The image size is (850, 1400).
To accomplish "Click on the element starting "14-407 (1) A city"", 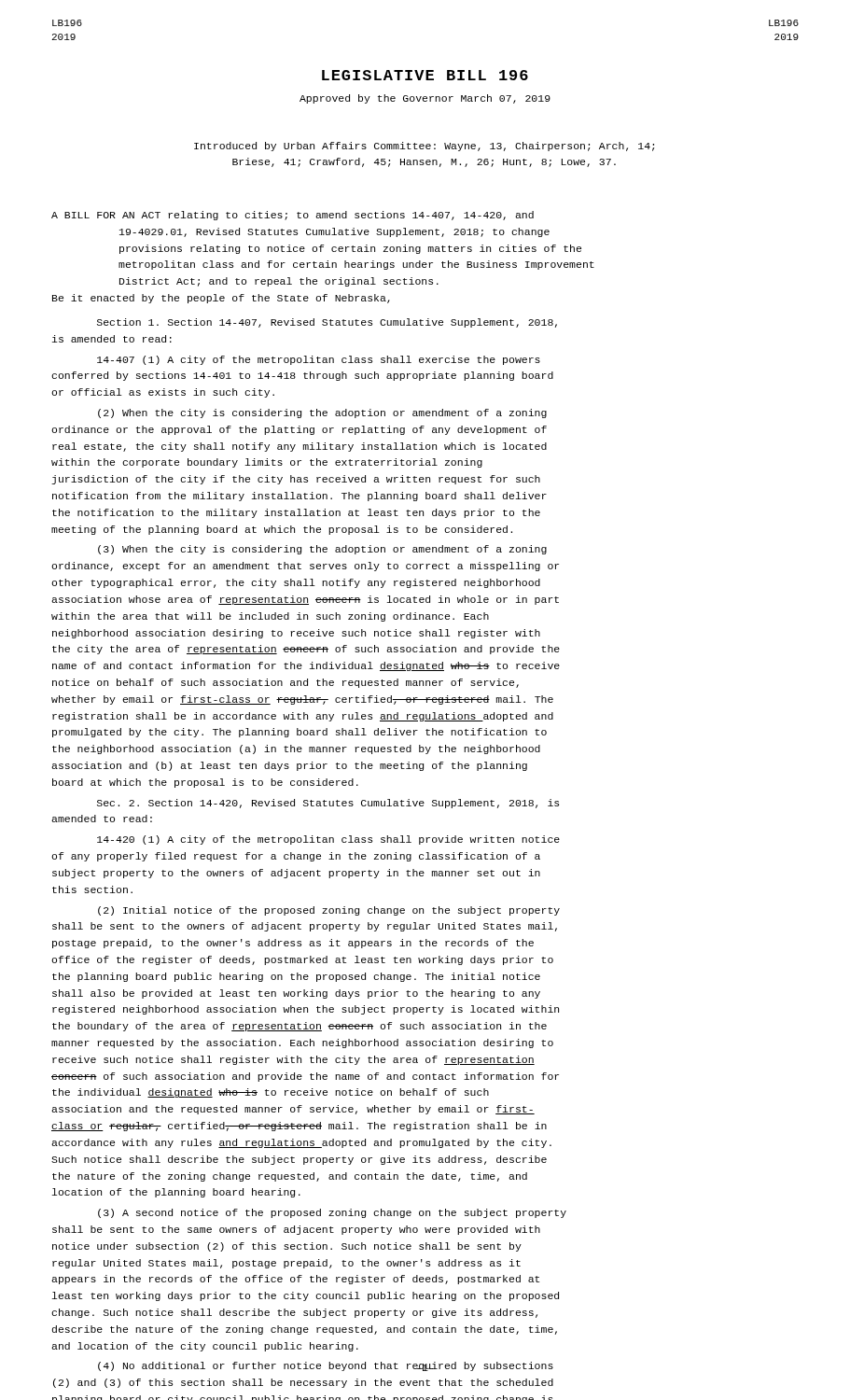I will (x=302, y=376).
